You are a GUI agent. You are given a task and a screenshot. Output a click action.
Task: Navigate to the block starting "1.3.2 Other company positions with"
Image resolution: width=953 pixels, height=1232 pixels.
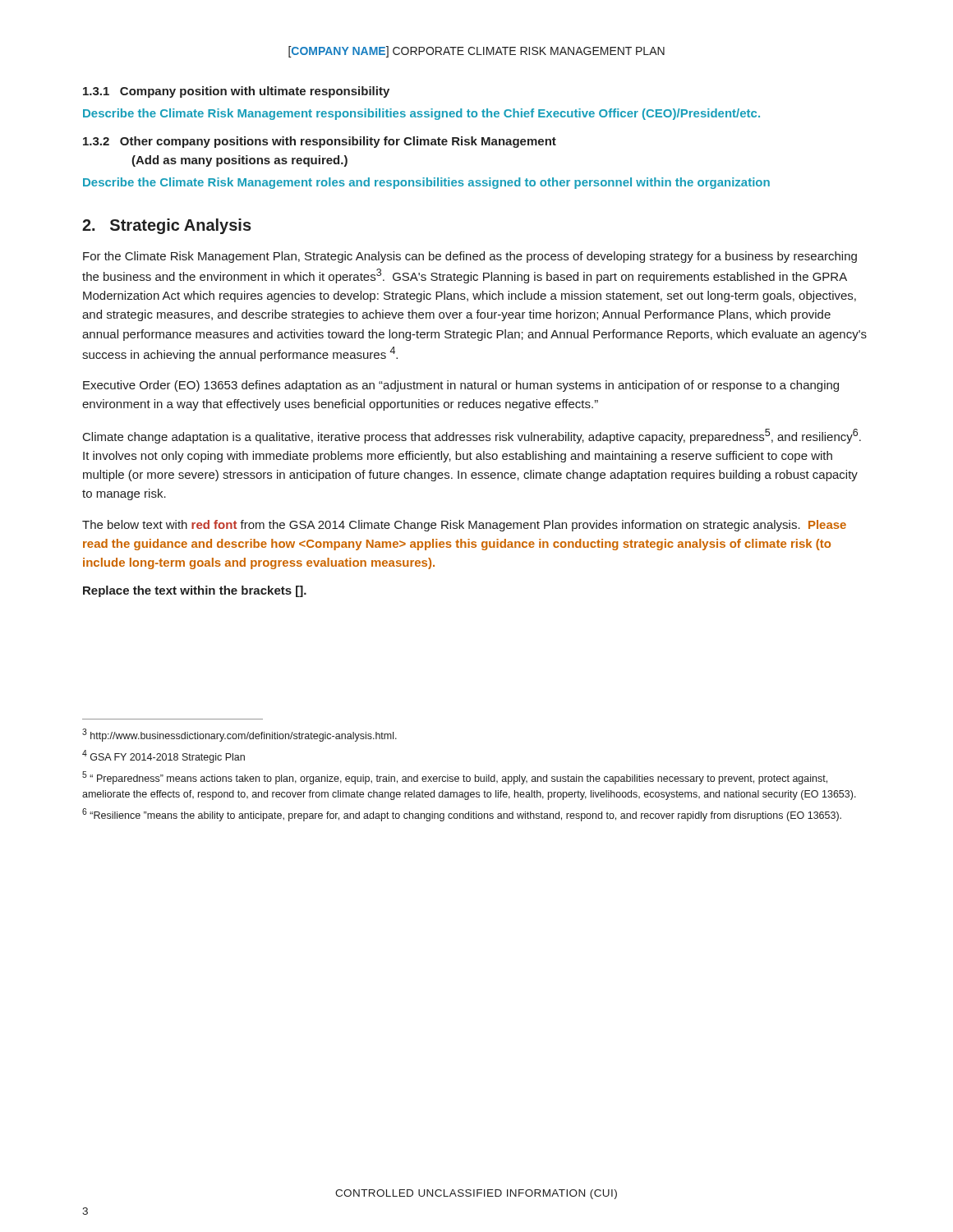319,141
